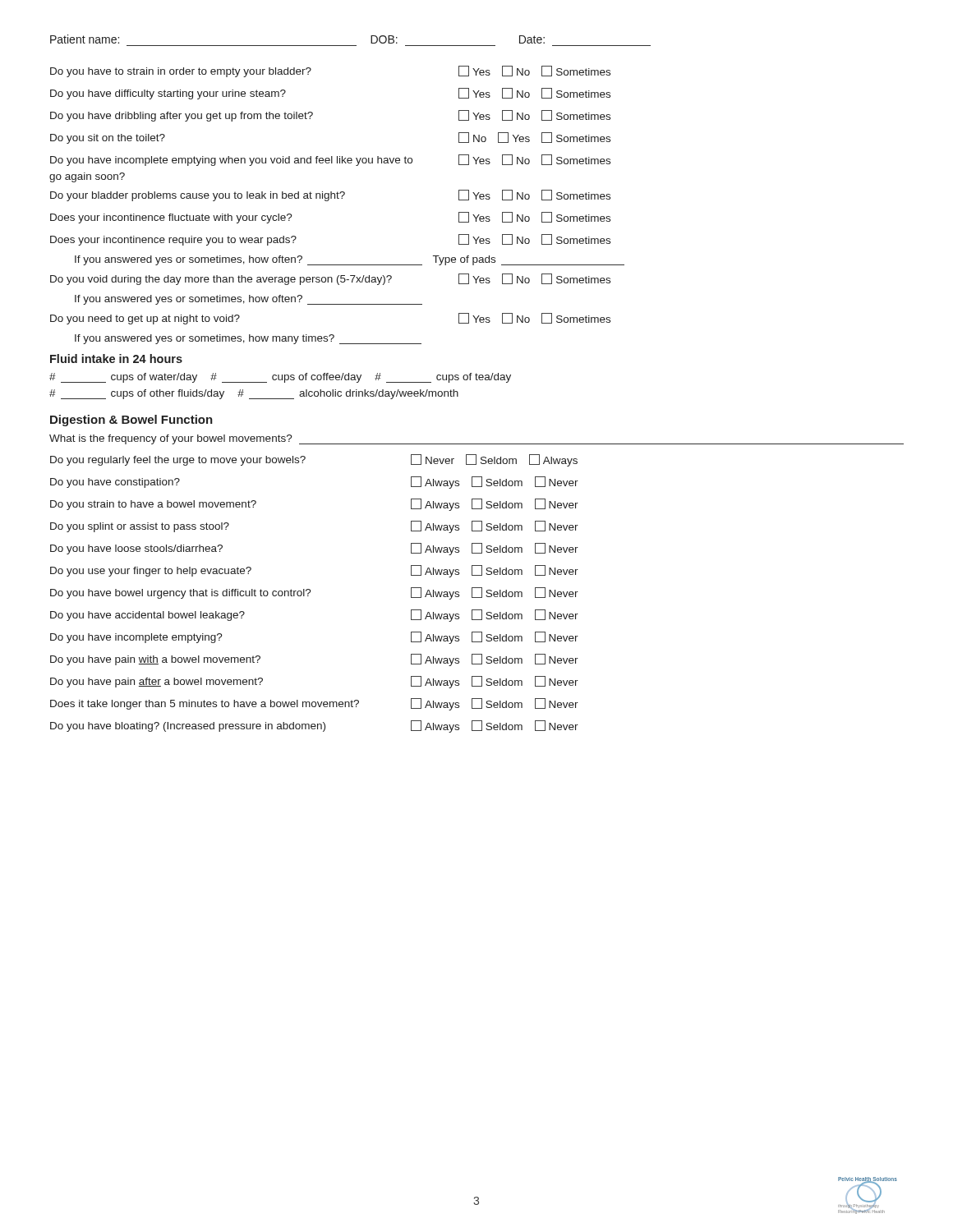Where is the passage that starts "Do you have constipation? Always Seldom"?
The height and width of the screenshot is (1232, 953).
coord(116,483)
